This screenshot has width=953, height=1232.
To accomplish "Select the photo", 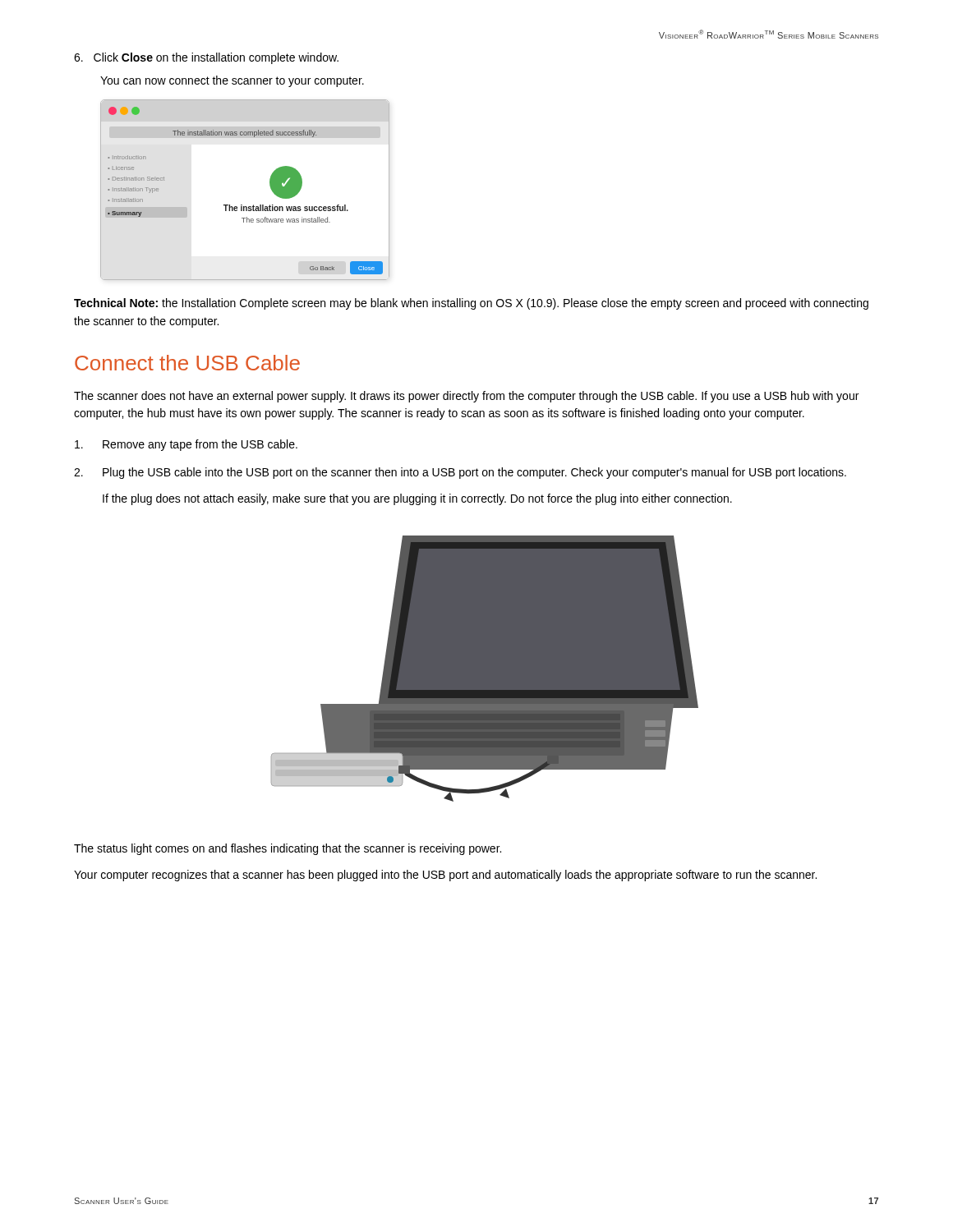I will click(476, 672).
